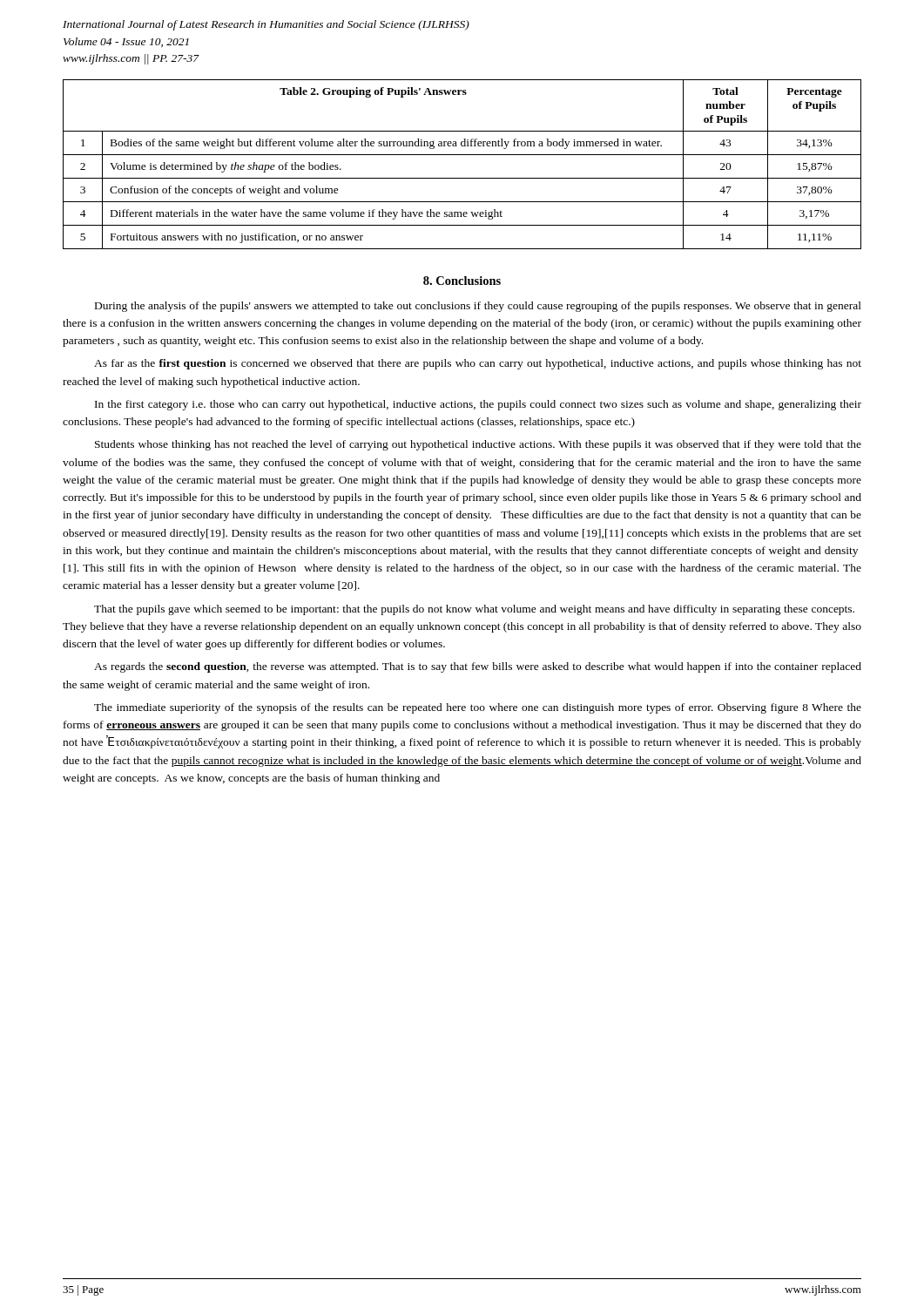Click on the text block with the text "As far as the first question is"

[x=462, y=372]
